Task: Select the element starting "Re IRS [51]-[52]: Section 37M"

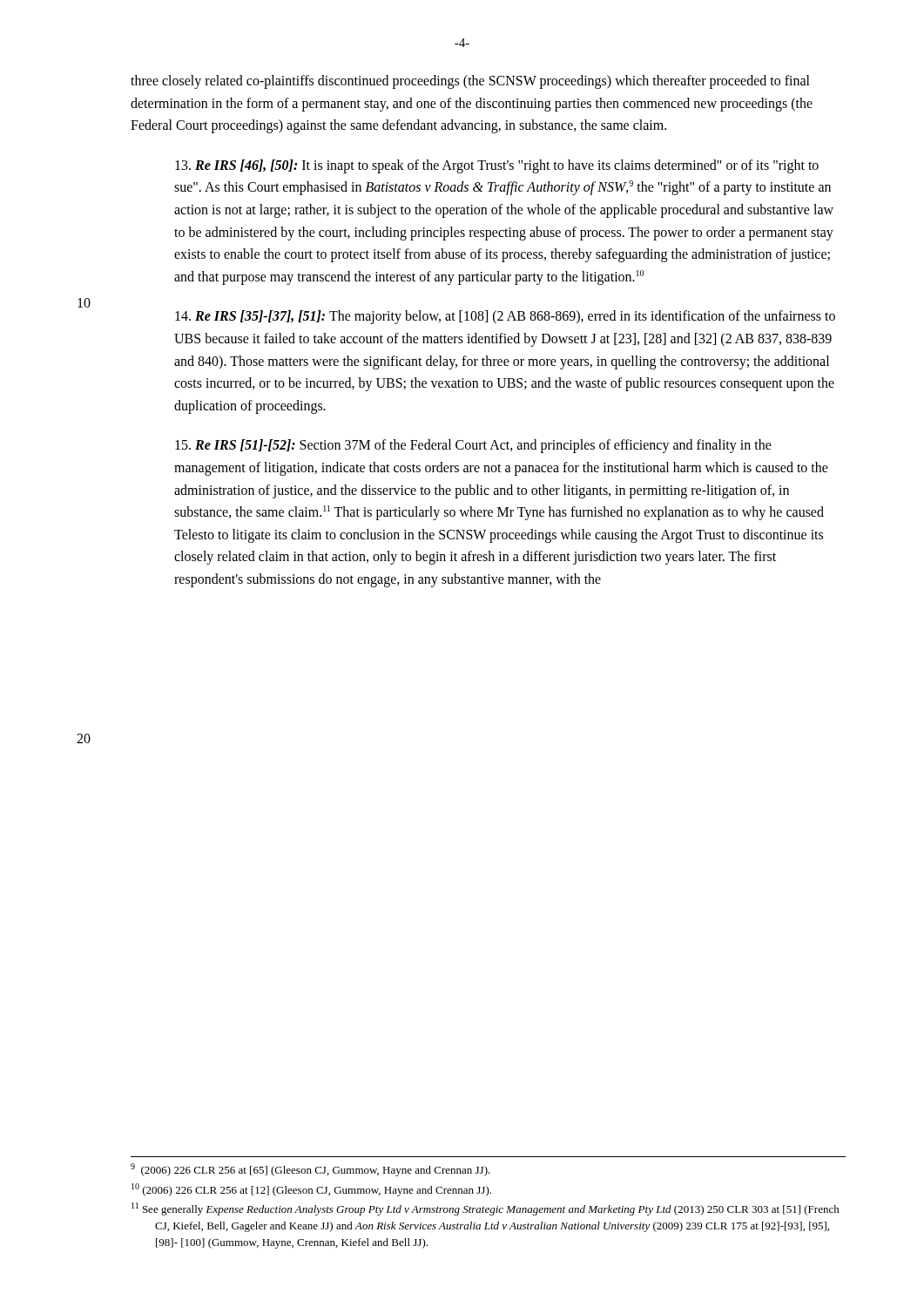Action: click(501, 512)
